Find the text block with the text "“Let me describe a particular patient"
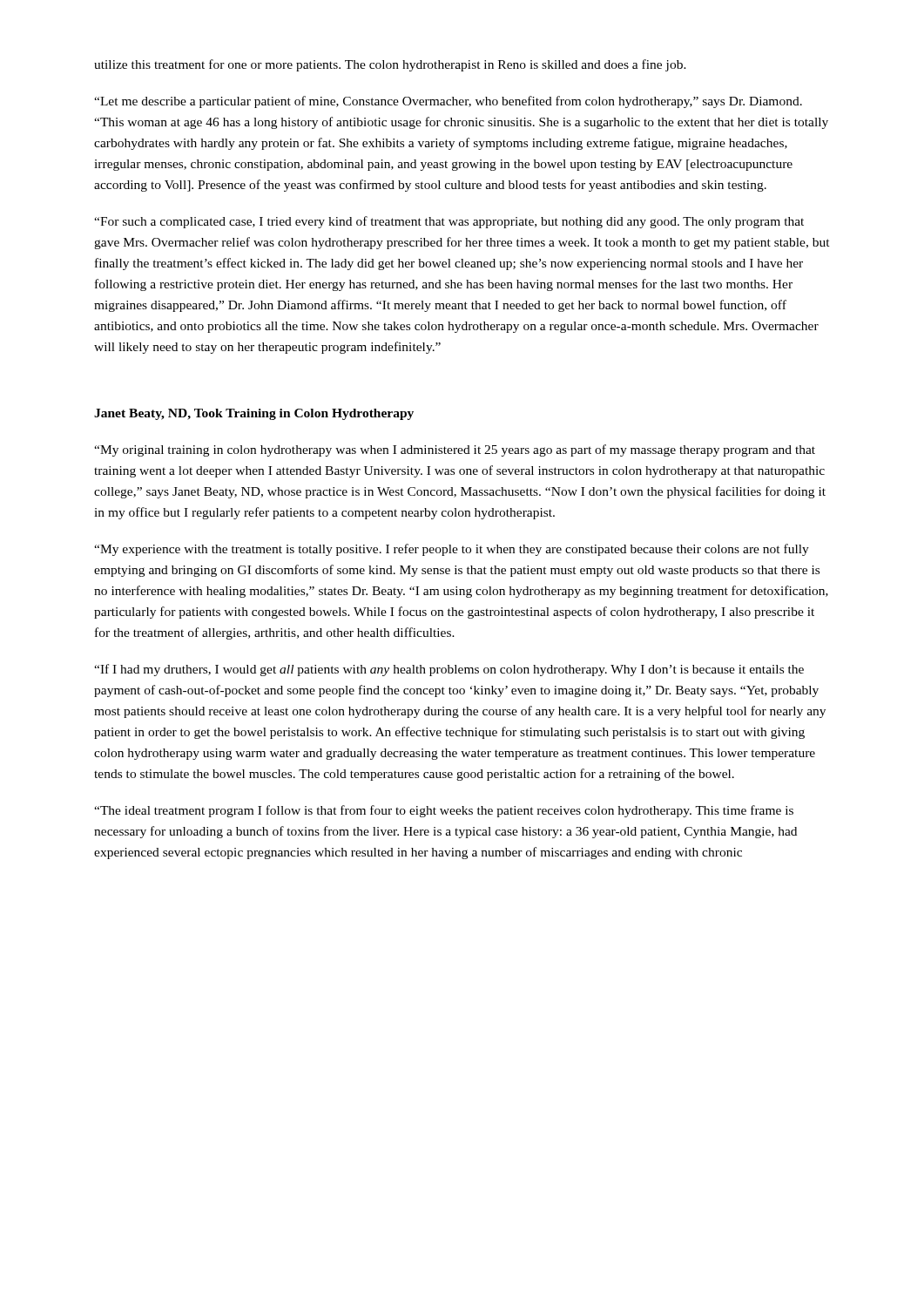The width and height of the screenshot is (924, 1307). coord(461,142)
